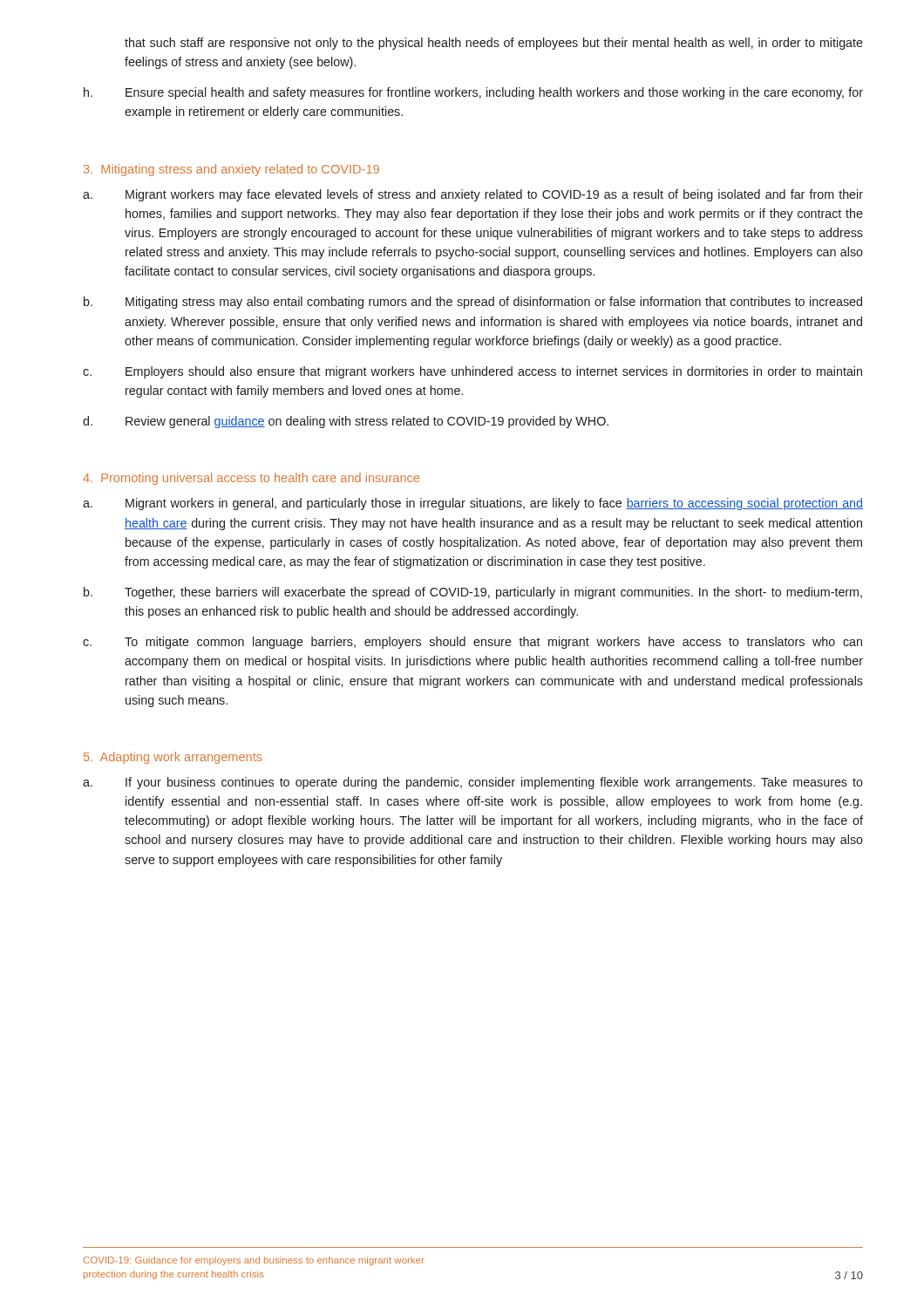Viewport: 924px width, 1308px height.
Task: Find "5. Adapting work arrangements" on this page
Action: coord(173,757)
